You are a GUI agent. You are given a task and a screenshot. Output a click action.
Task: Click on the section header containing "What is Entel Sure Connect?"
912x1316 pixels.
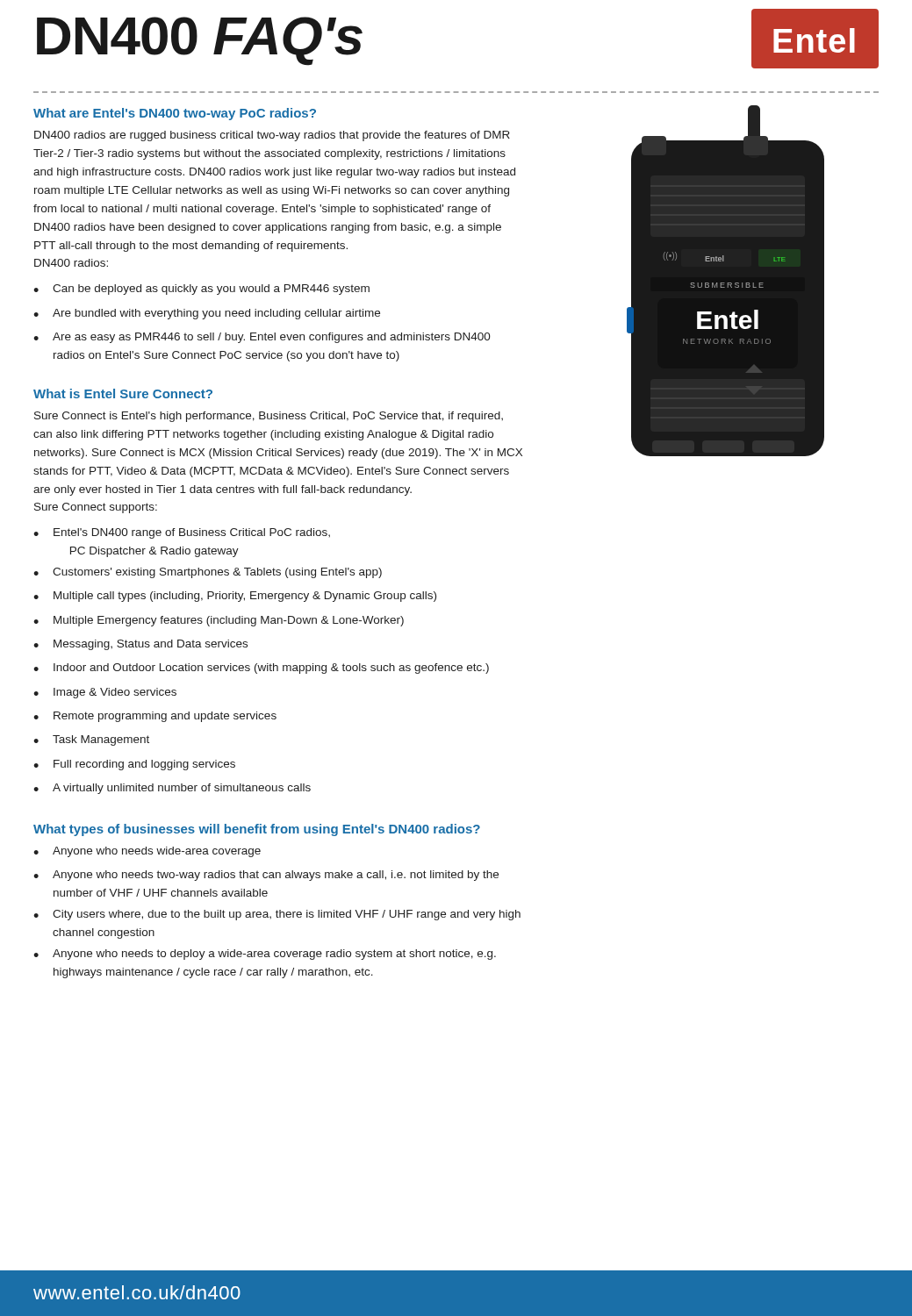pos(123,393)
